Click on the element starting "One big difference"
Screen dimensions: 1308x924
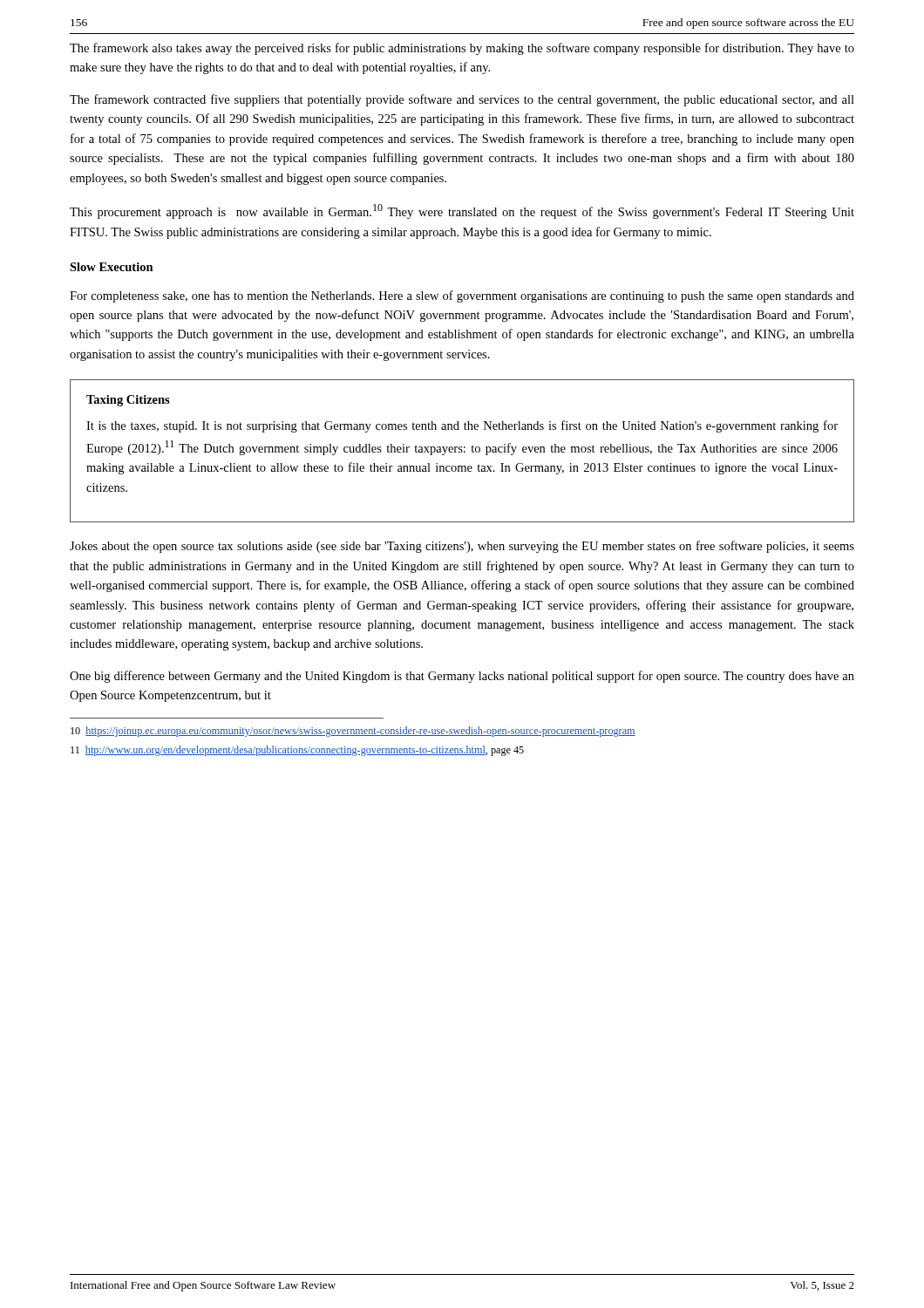click(x=462, y=686)
